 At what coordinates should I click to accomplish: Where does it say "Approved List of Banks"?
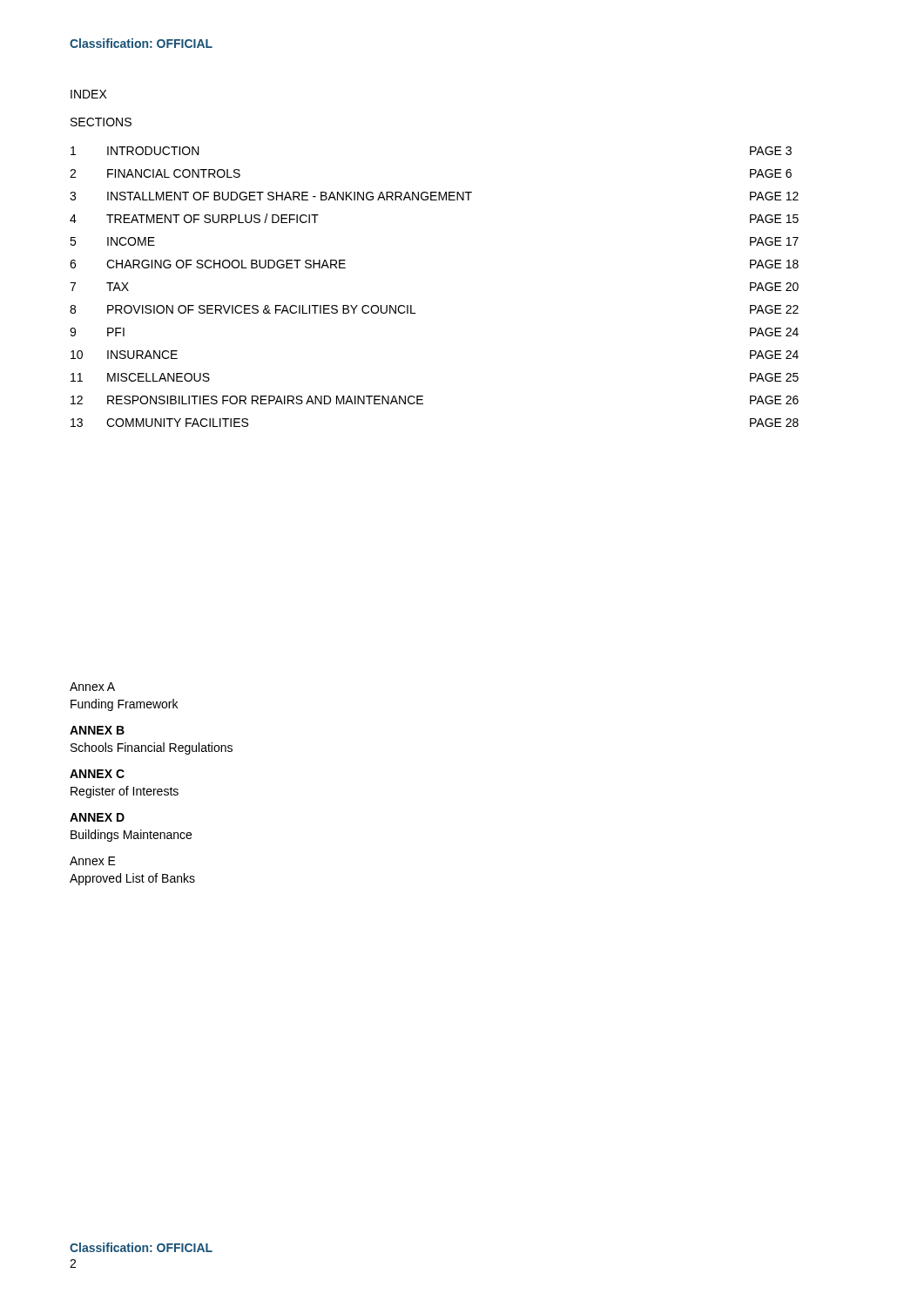pyautogui.click(x=132, y=878)
